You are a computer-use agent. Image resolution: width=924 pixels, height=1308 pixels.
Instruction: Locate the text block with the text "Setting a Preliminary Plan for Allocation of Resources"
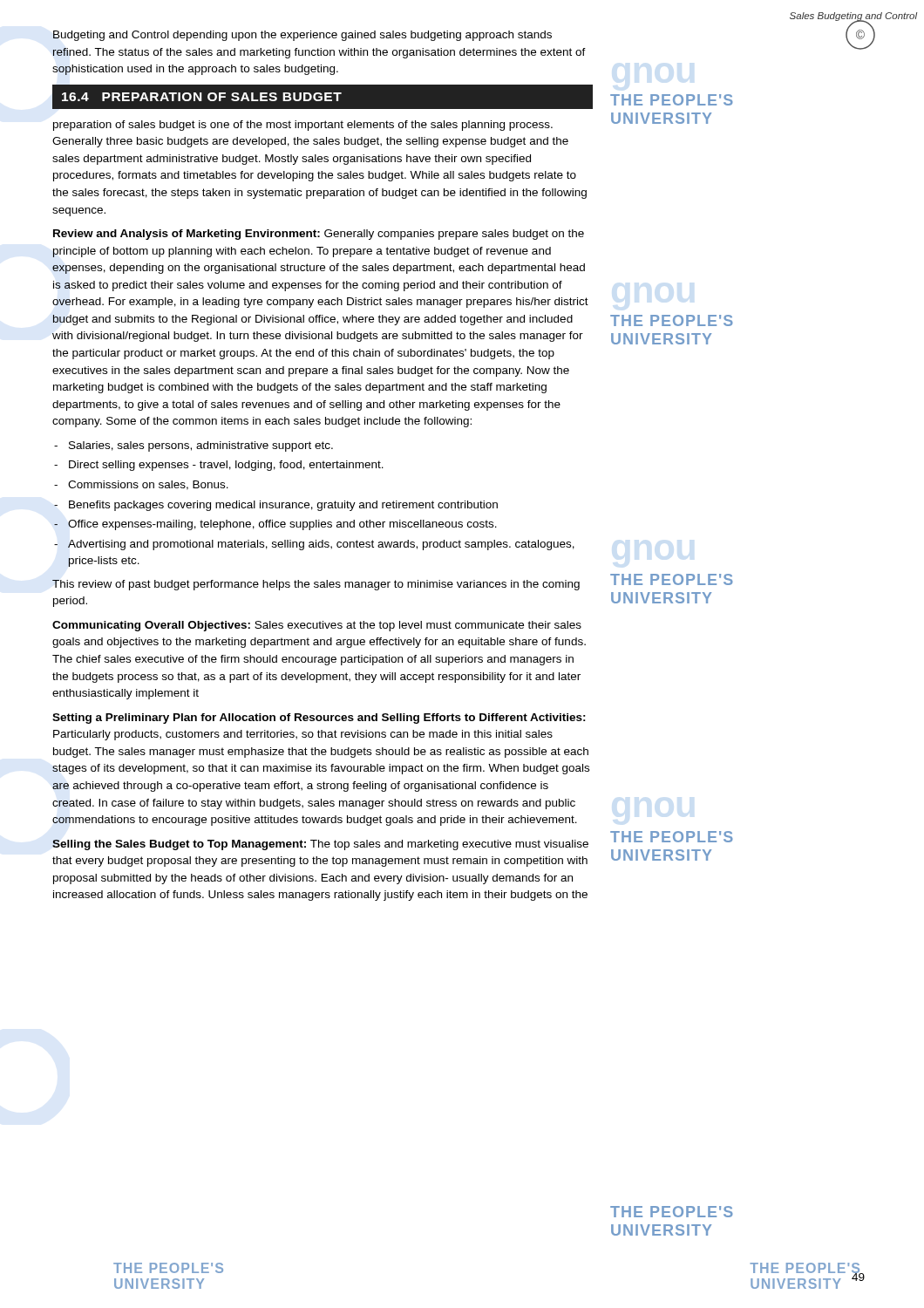tap(321, 768)
